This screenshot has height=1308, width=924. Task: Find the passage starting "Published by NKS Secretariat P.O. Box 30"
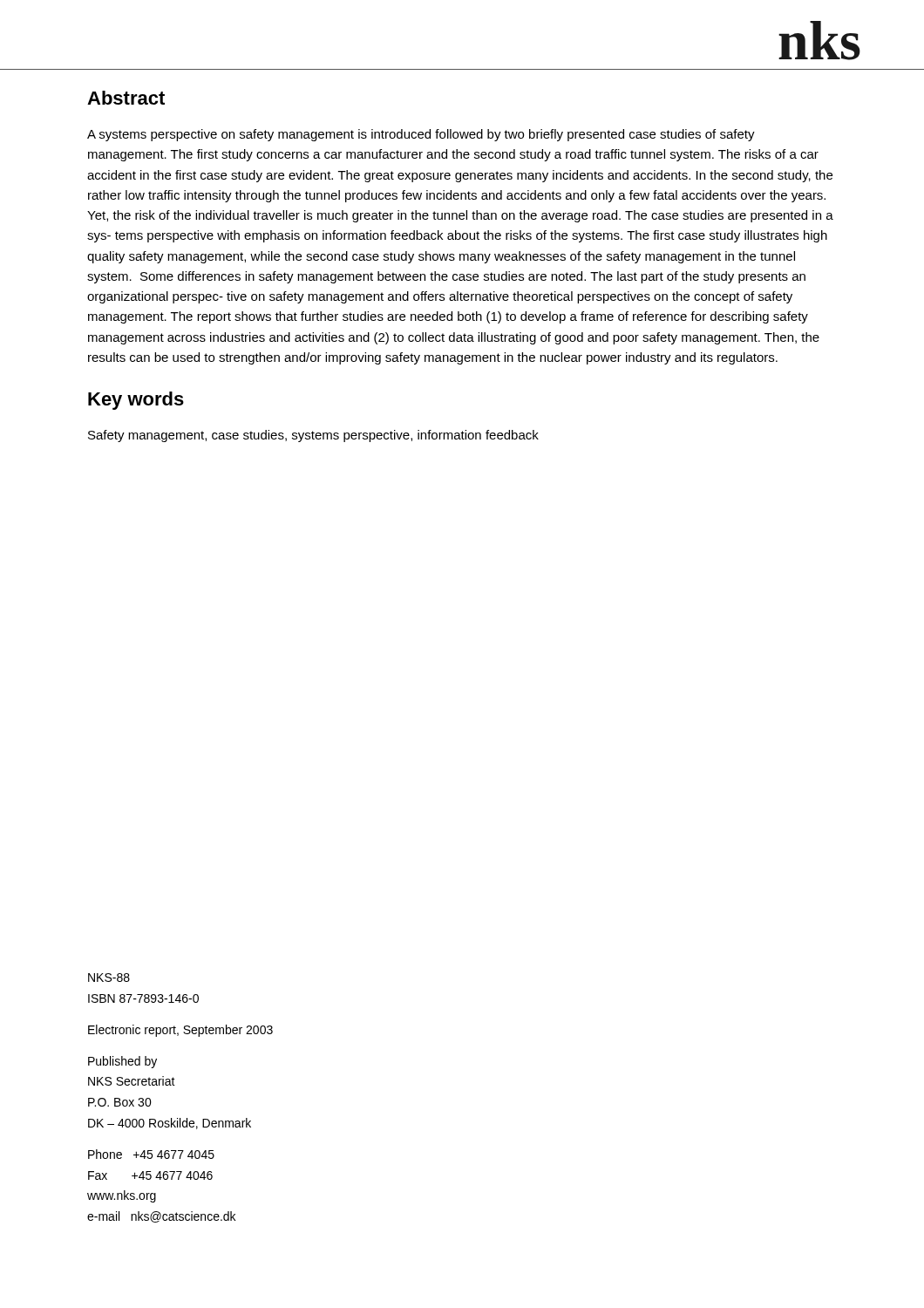(x=169, y=1092)
